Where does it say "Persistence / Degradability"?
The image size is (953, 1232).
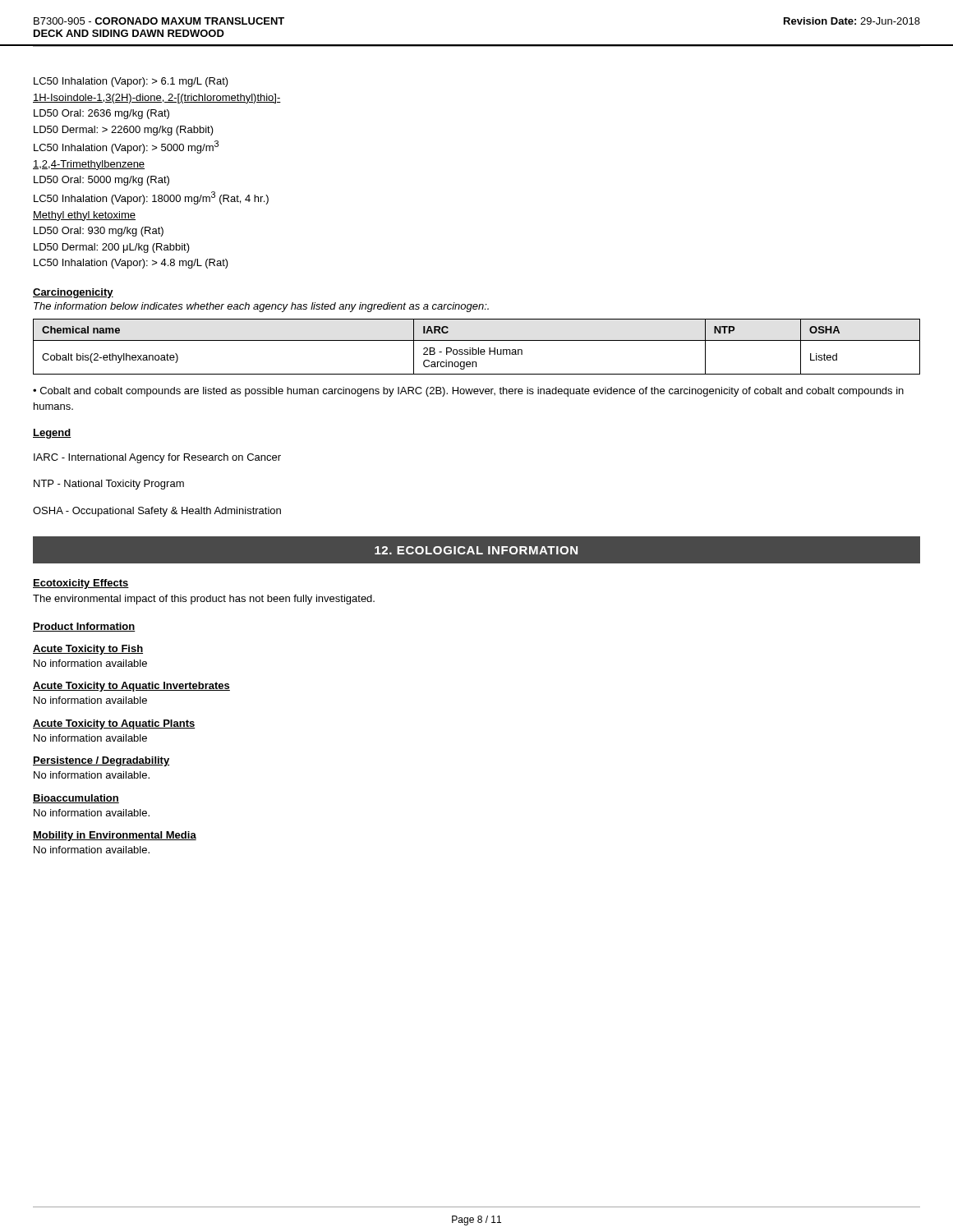tap(101, 760)
